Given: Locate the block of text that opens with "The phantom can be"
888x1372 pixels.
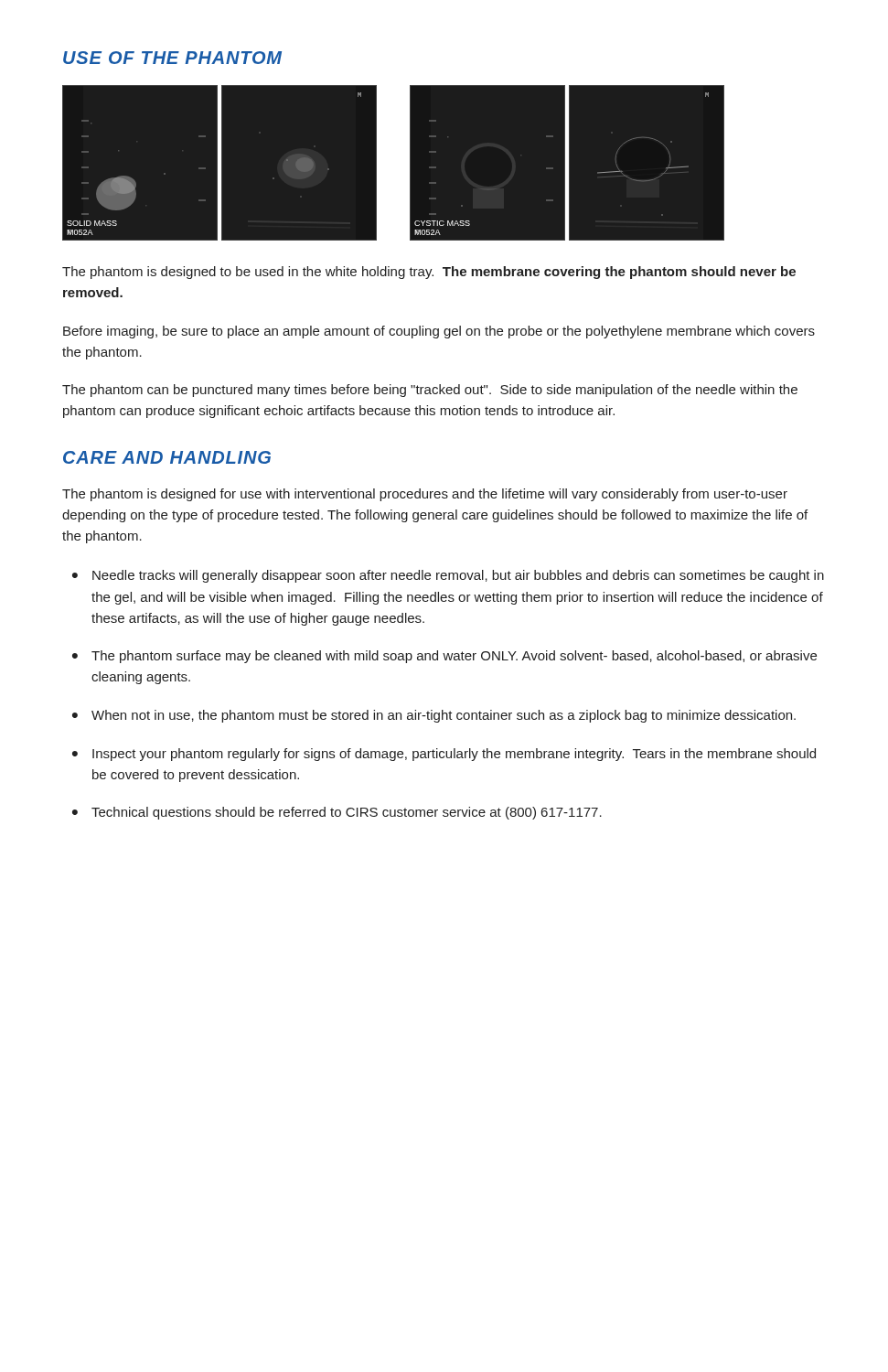Looking at the screenshot, I should click(x=430, y=400).
